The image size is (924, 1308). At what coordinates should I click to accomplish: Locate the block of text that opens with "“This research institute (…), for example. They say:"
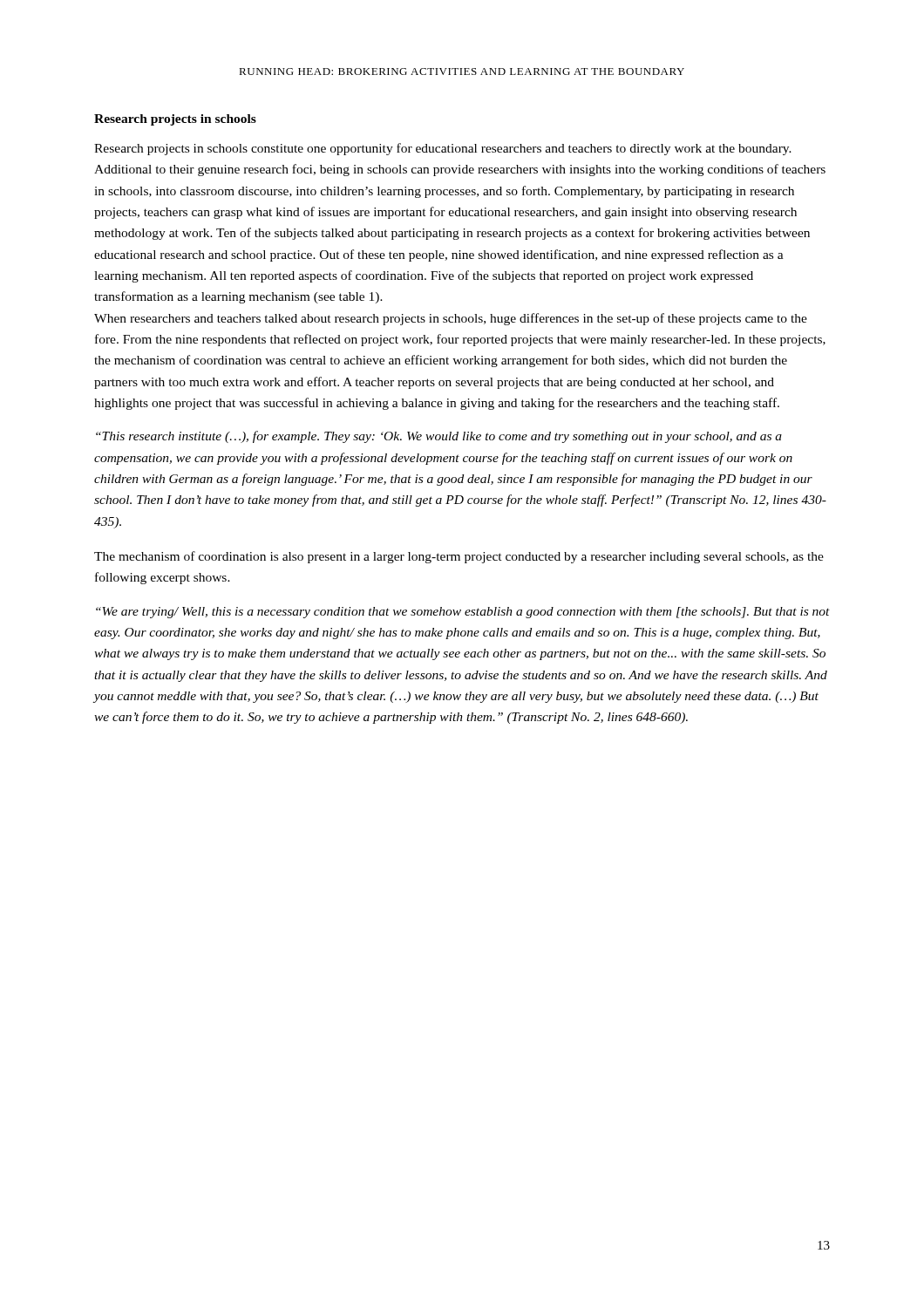[460, 478]
